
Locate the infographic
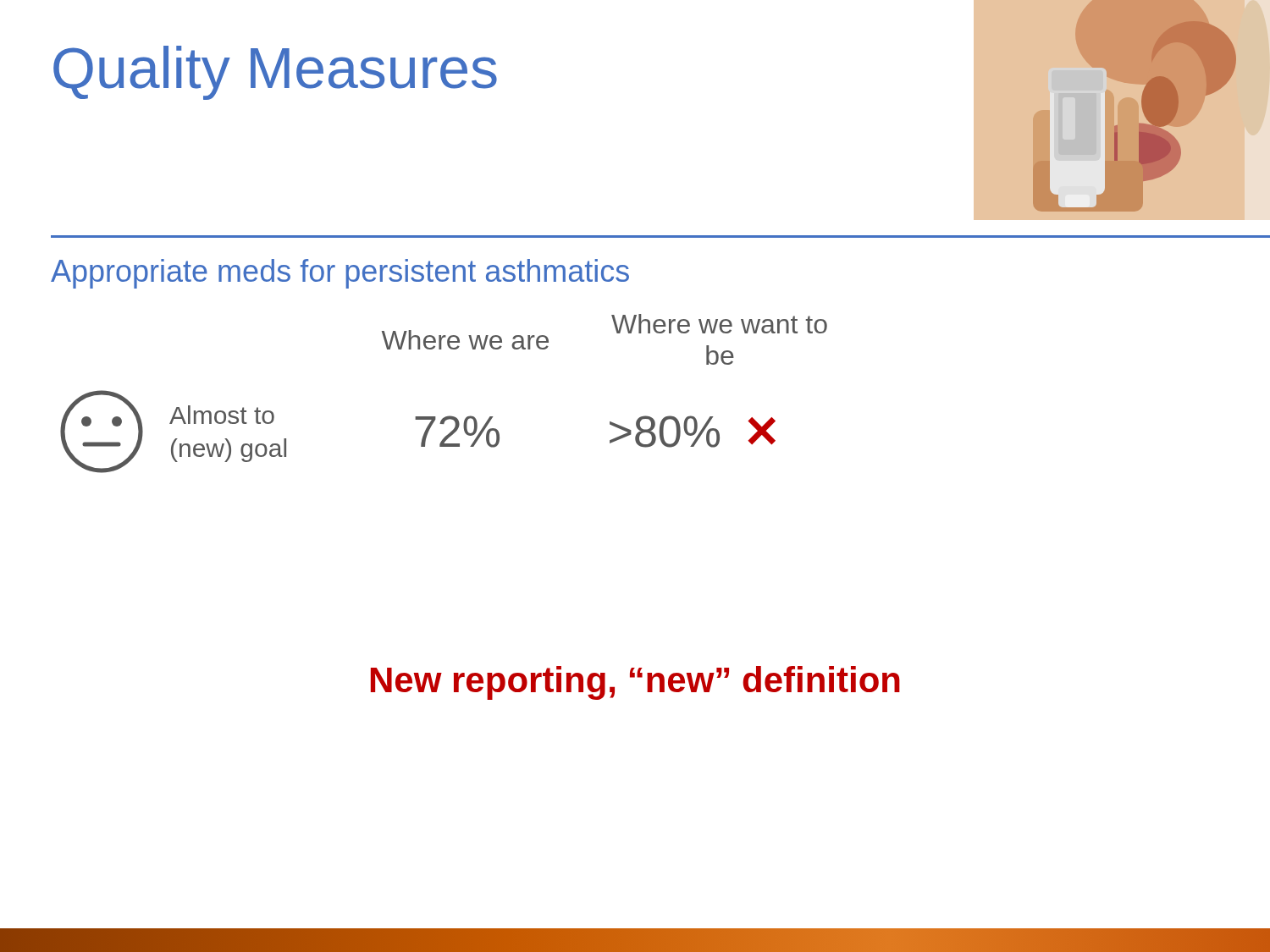click(x=102, y=432)
